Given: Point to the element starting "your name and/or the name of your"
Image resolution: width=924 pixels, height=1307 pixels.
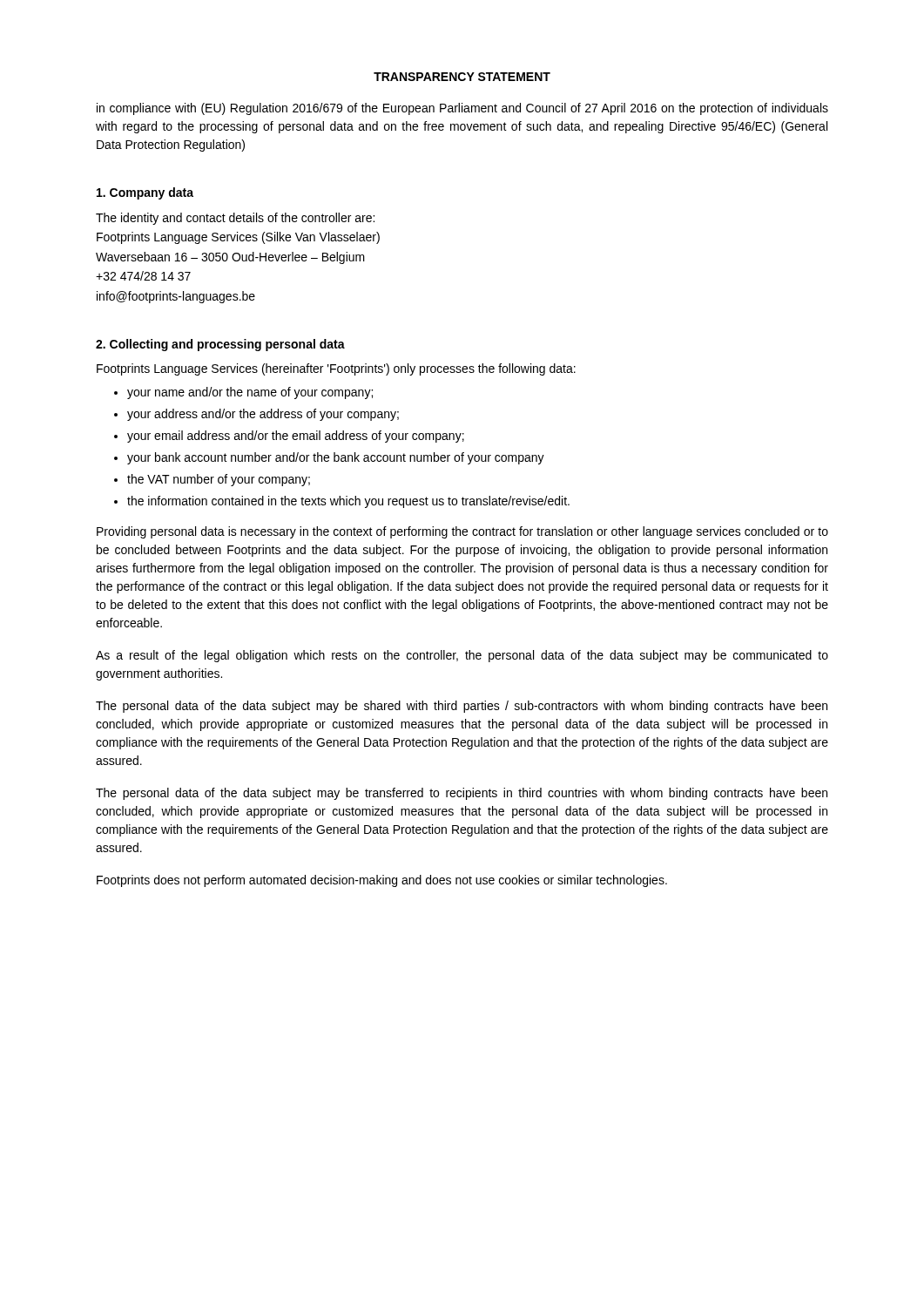Looking at the screenshot, I should pyautogui.click(x=250, y=392).
